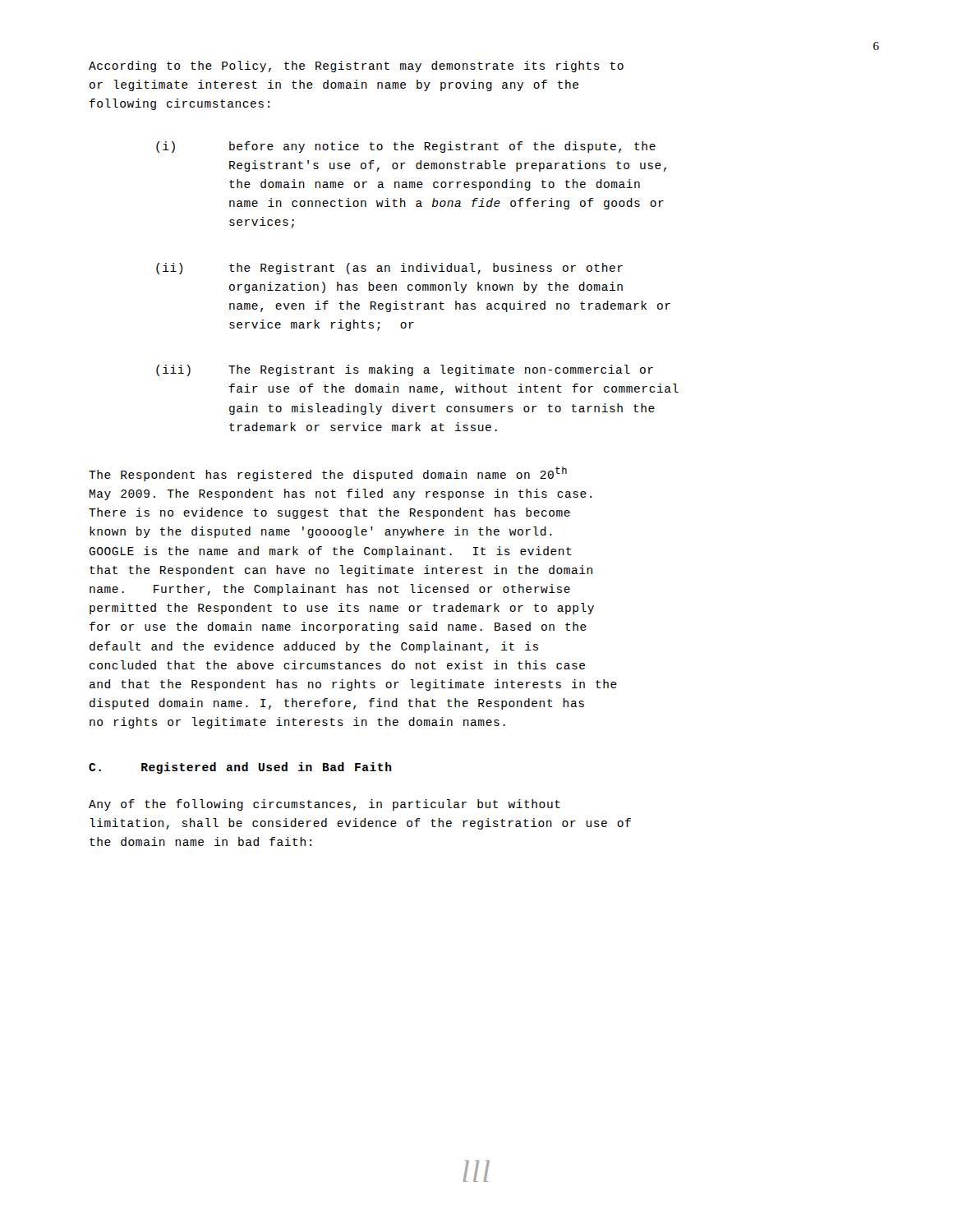Point to the text starting "(i) before any notice to the Registrant of"
This screenshot has width=953, height=1232.
click(517, 185)
